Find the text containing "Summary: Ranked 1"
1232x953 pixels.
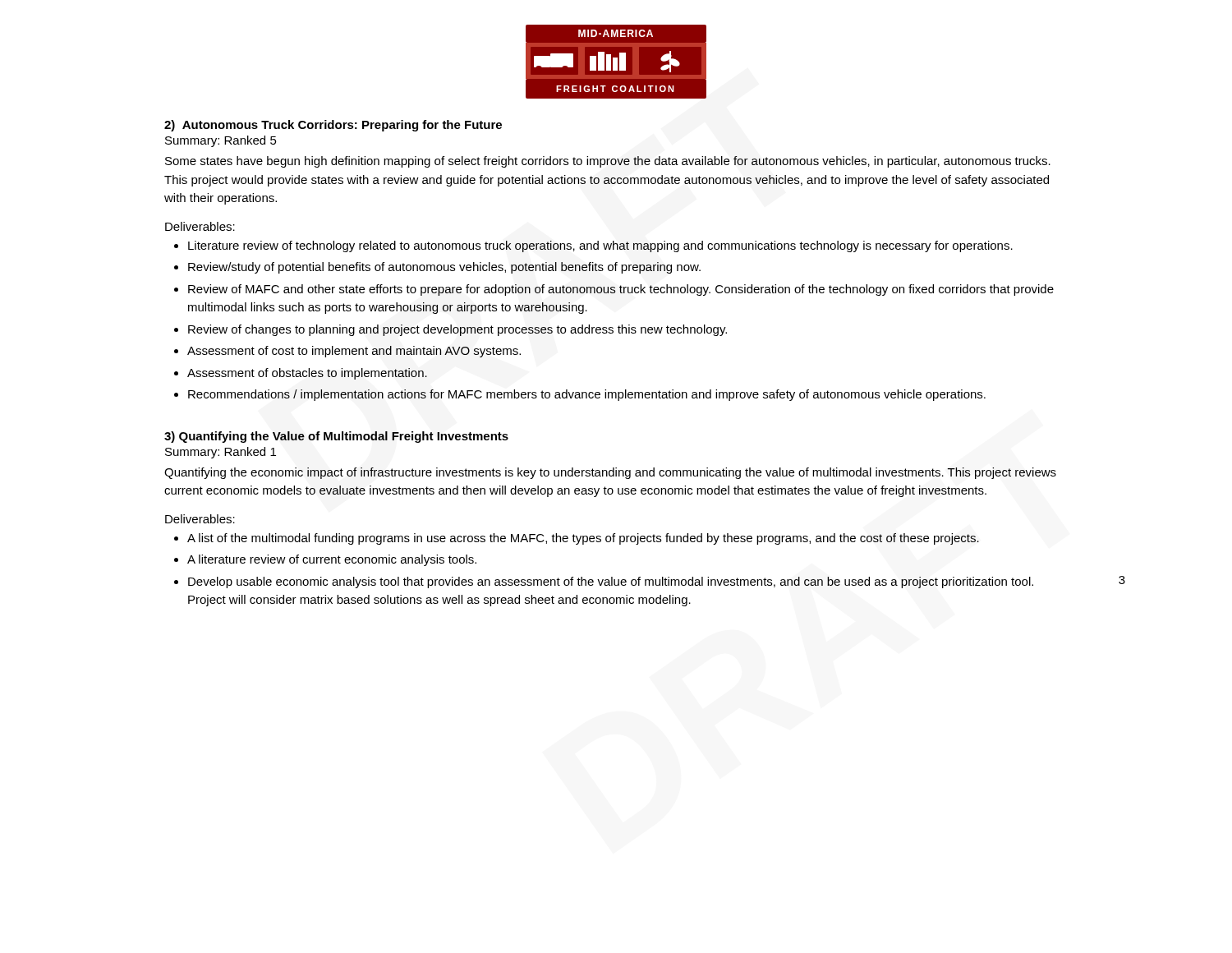click(220, 451)
